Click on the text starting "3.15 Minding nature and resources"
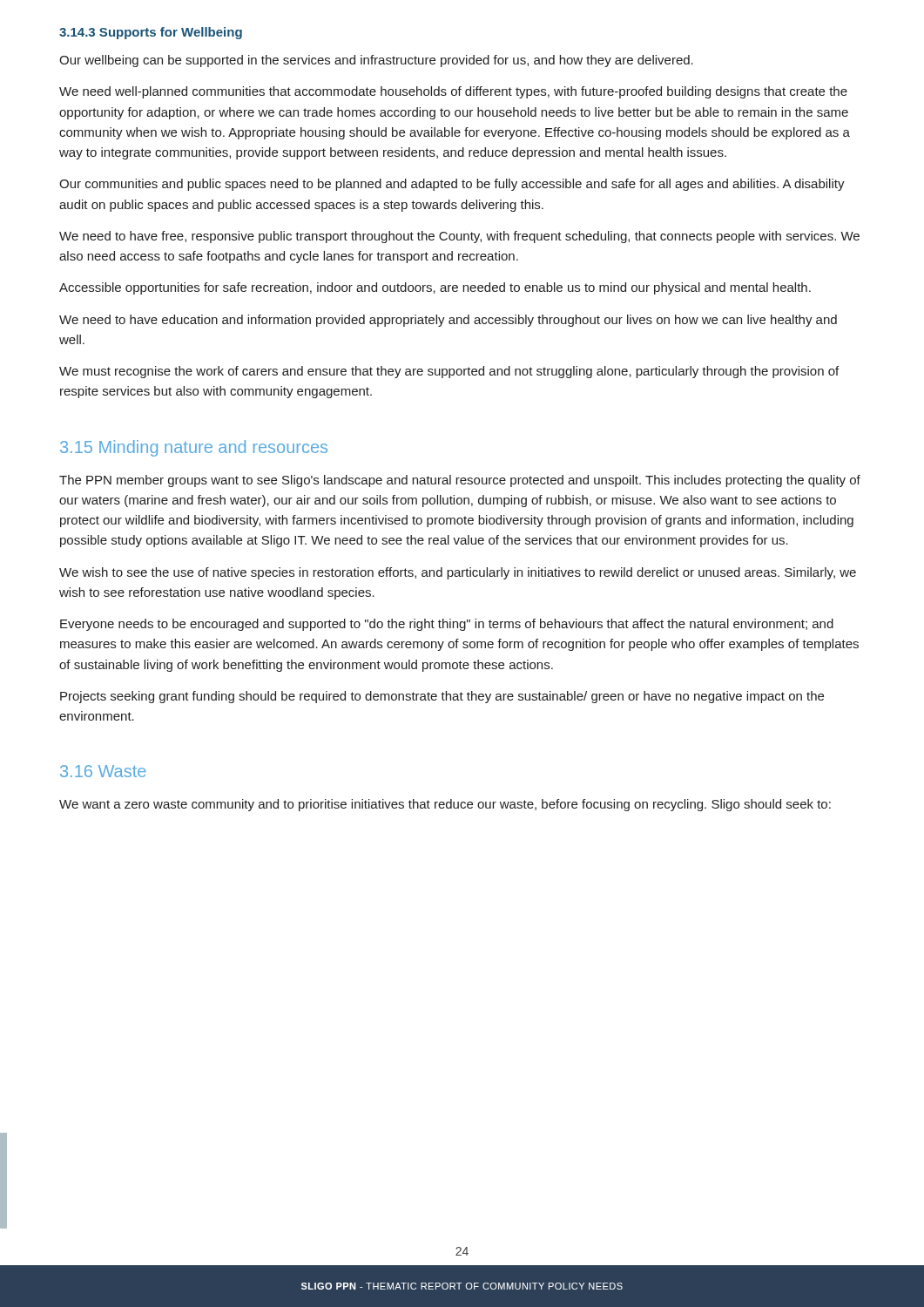 (x=194, y=447)
